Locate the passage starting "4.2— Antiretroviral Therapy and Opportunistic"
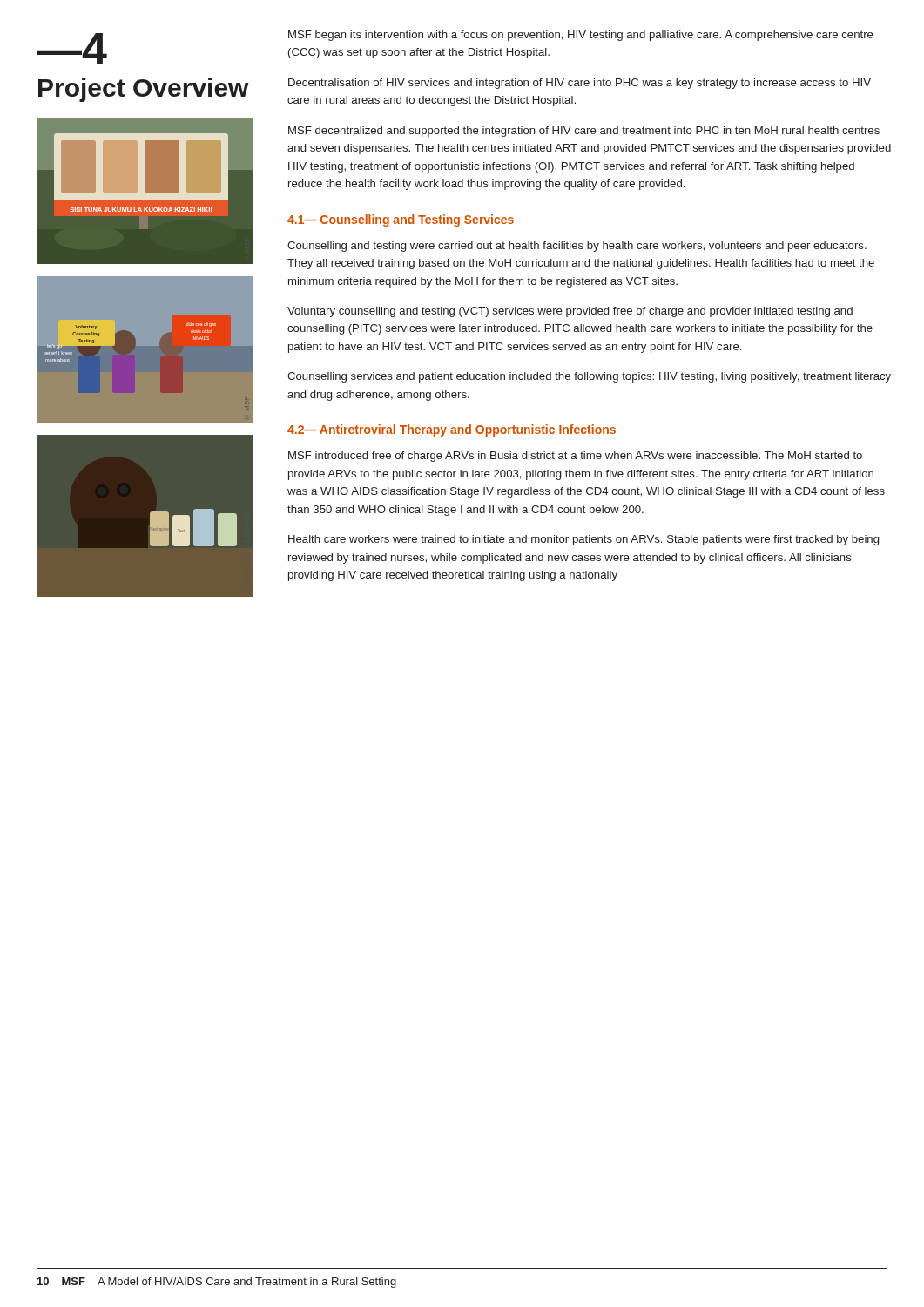924x1307 pixels. point(452,430)
